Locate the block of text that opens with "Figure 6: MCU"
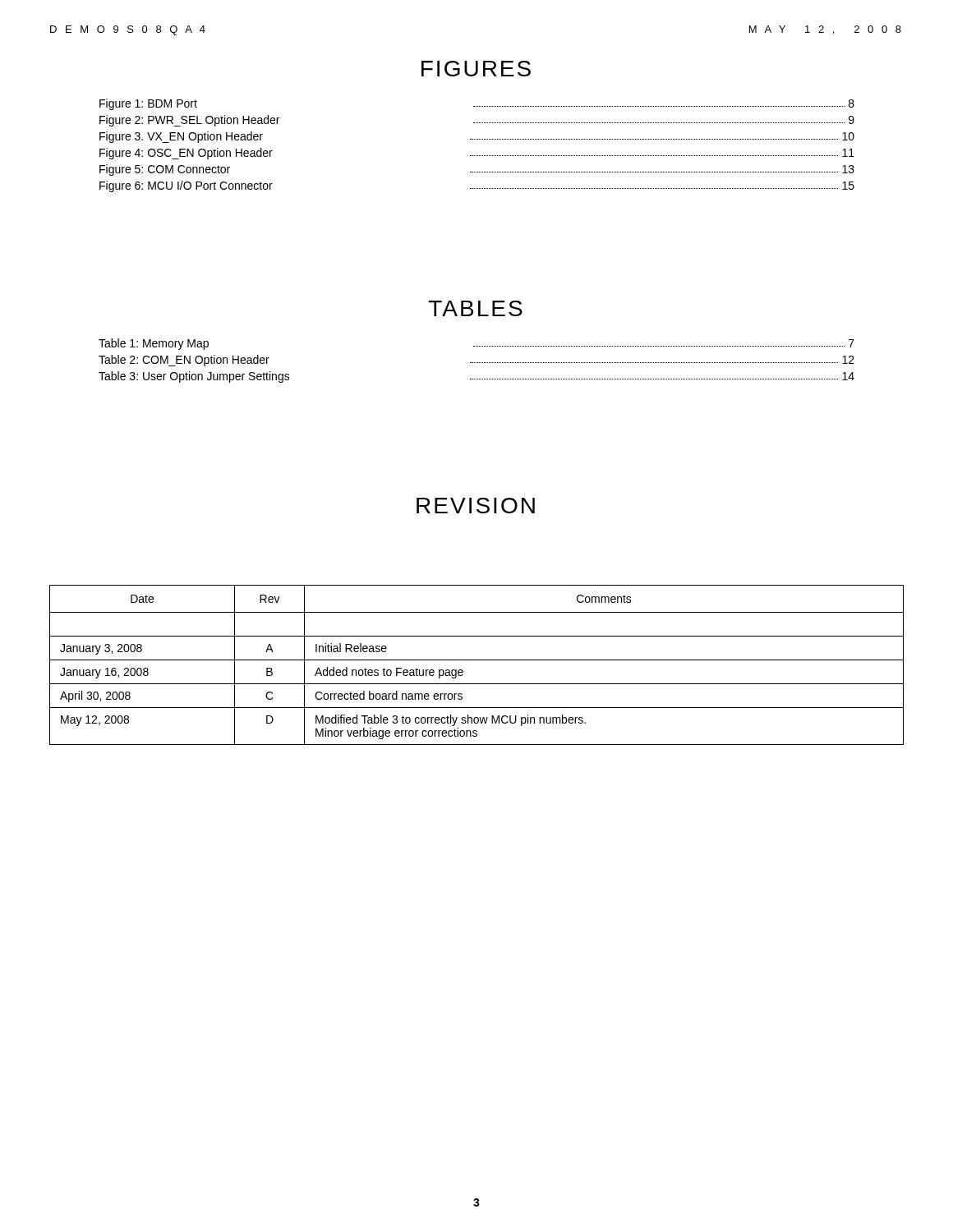This screenshot has width=953, height=1232. coord(476,186)
